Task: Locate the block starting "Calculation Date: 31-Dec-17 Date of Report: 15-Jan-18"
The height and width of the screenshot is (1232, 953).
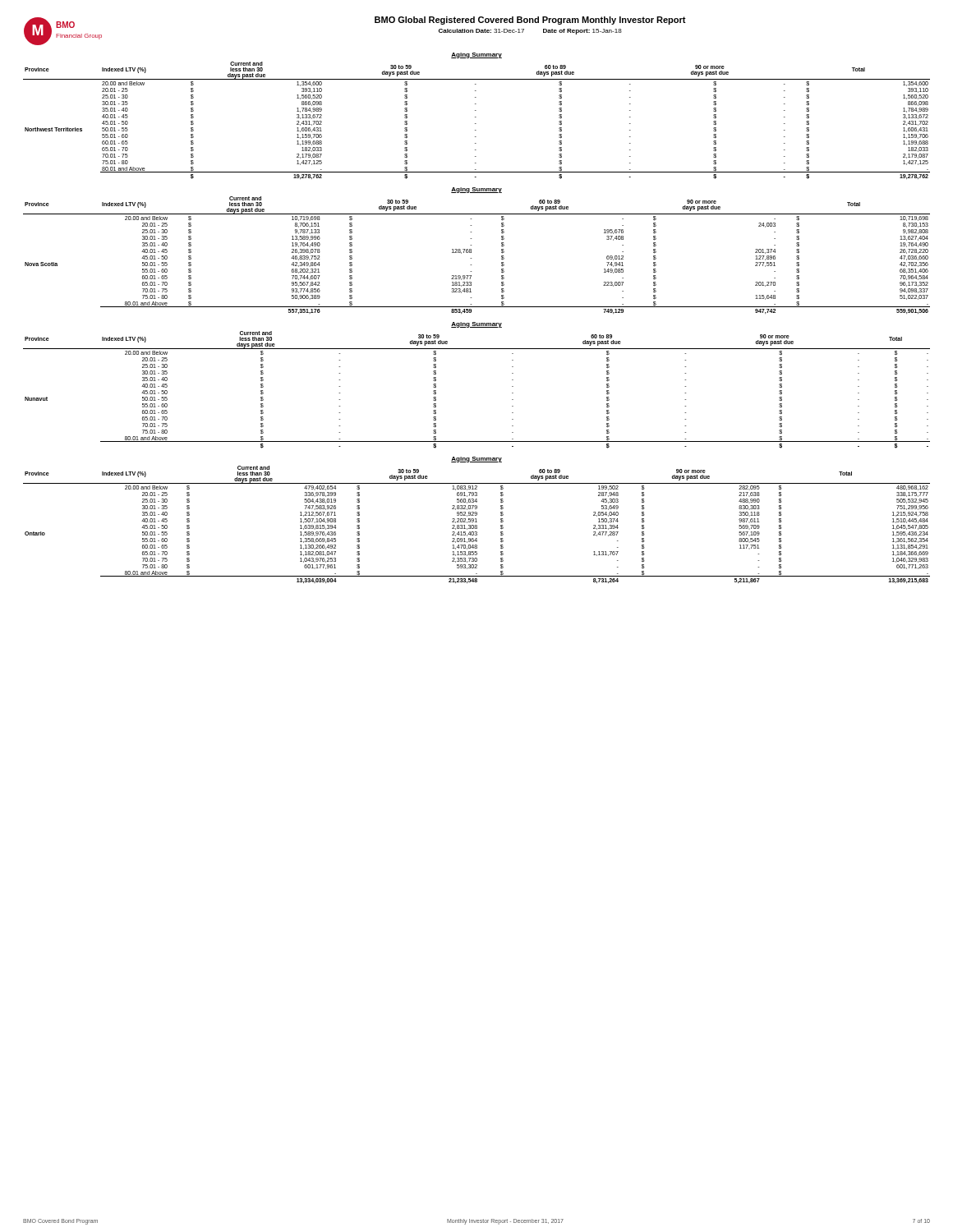Action: click(530, 31)
